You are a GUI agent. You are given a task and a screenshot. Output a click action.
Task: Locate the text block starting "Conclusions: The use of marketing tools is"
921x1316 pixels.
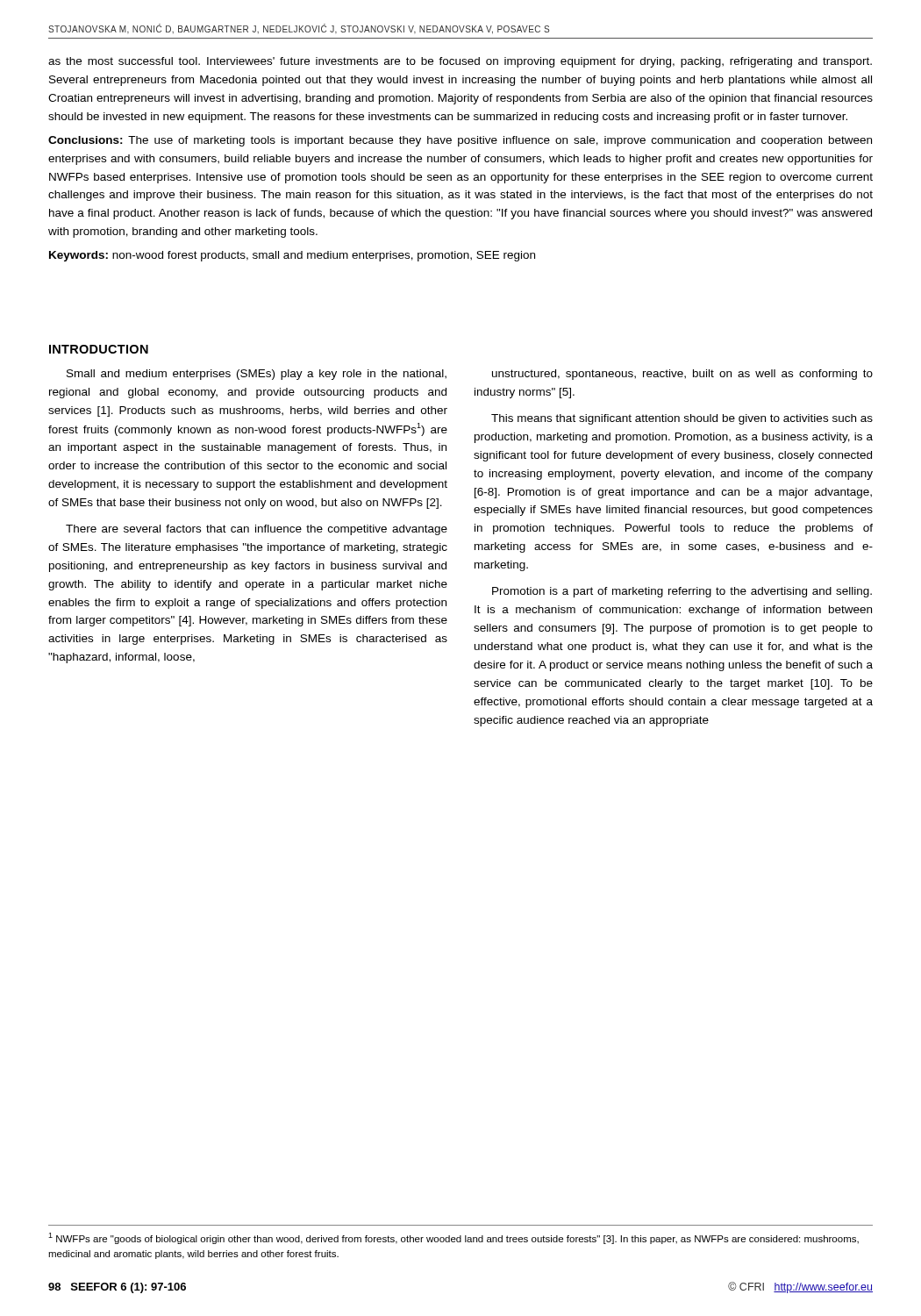tap(460, 186)
